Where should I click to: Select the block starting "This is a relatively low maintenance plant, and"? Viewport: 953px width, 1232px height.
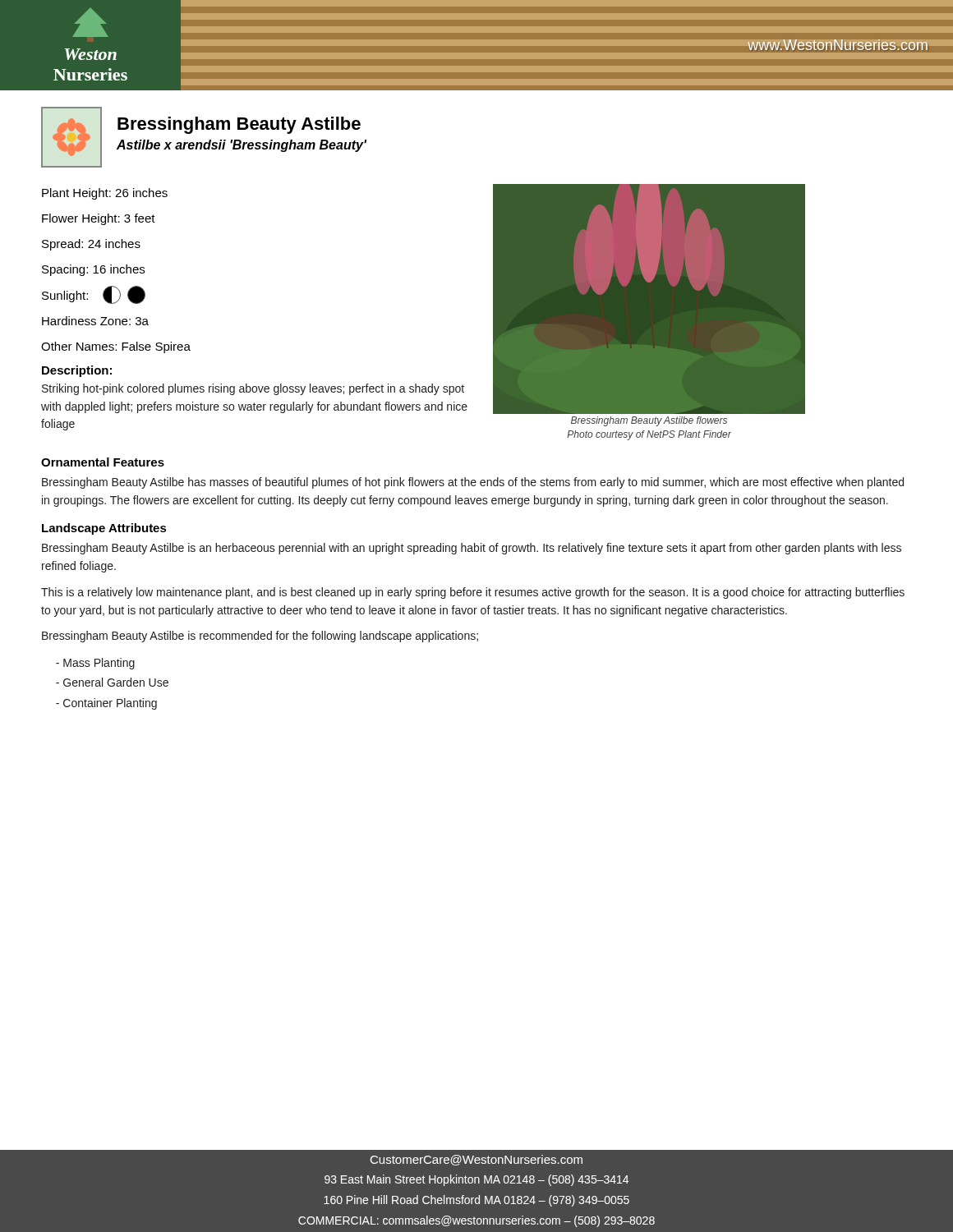[x=473, y=601]
